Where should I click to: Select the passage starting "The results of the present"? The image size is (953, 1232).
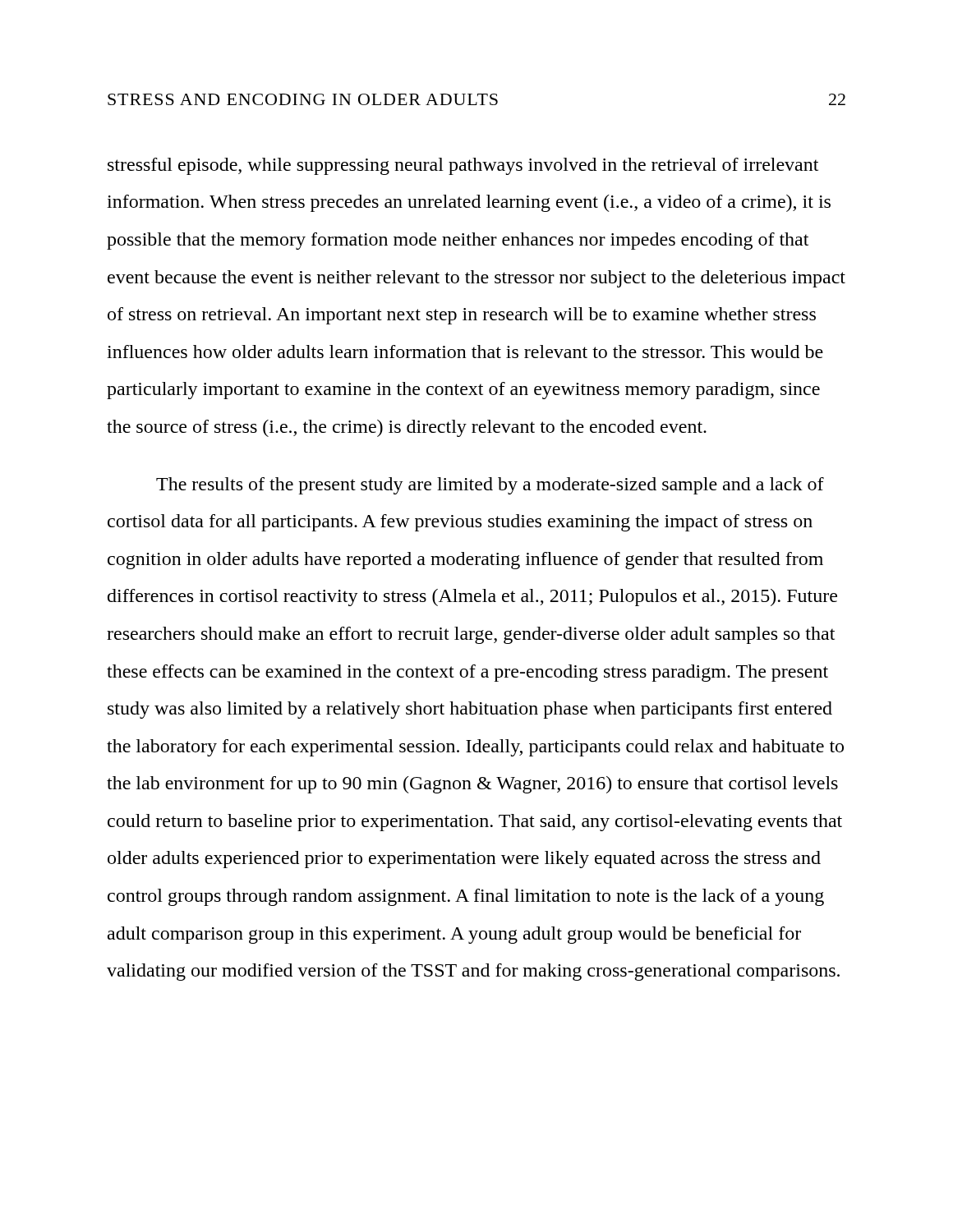coord(490,486)
